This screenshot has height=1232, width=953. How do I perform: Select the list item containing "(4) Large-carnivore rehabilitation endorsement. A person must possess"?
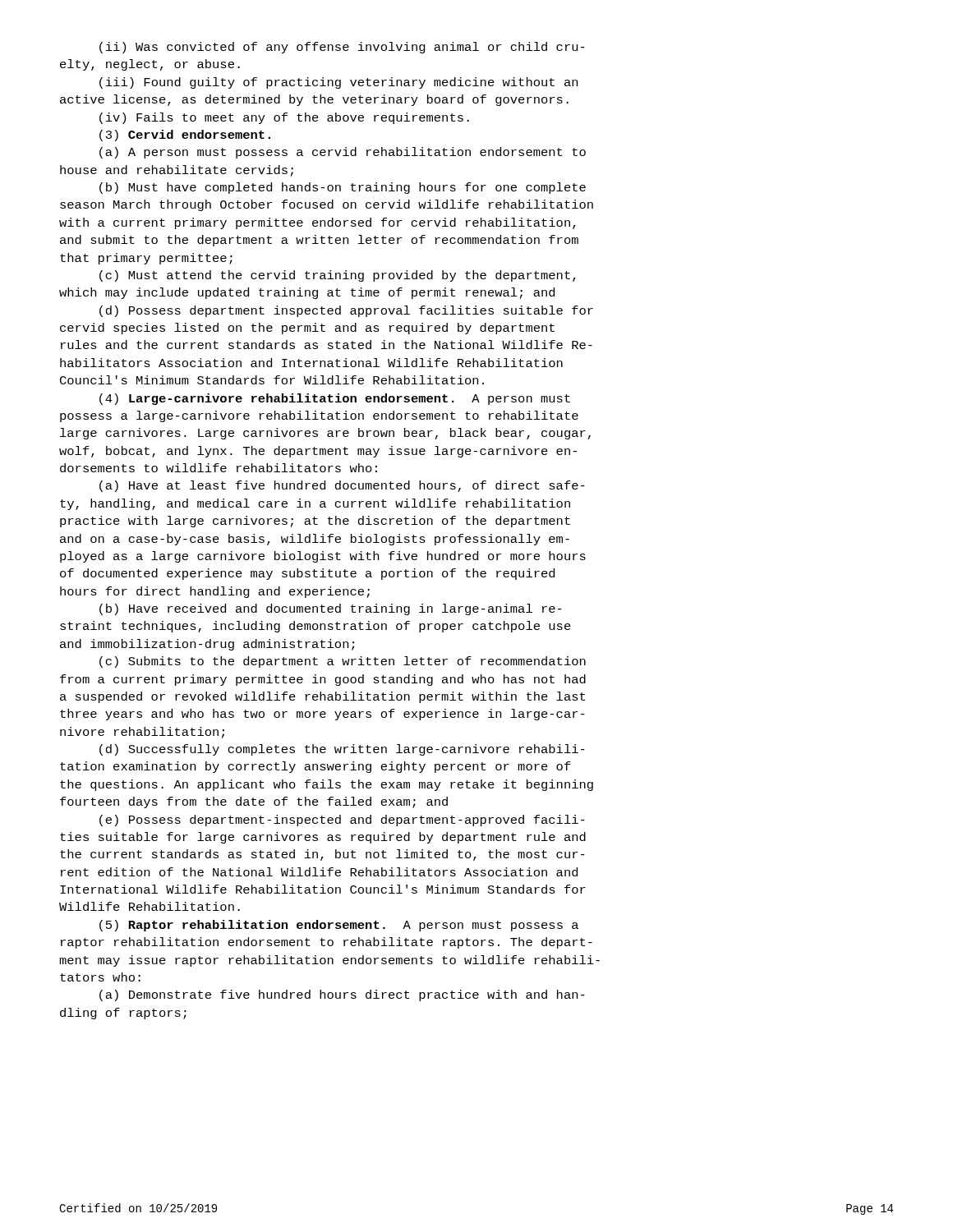(327, 653)
